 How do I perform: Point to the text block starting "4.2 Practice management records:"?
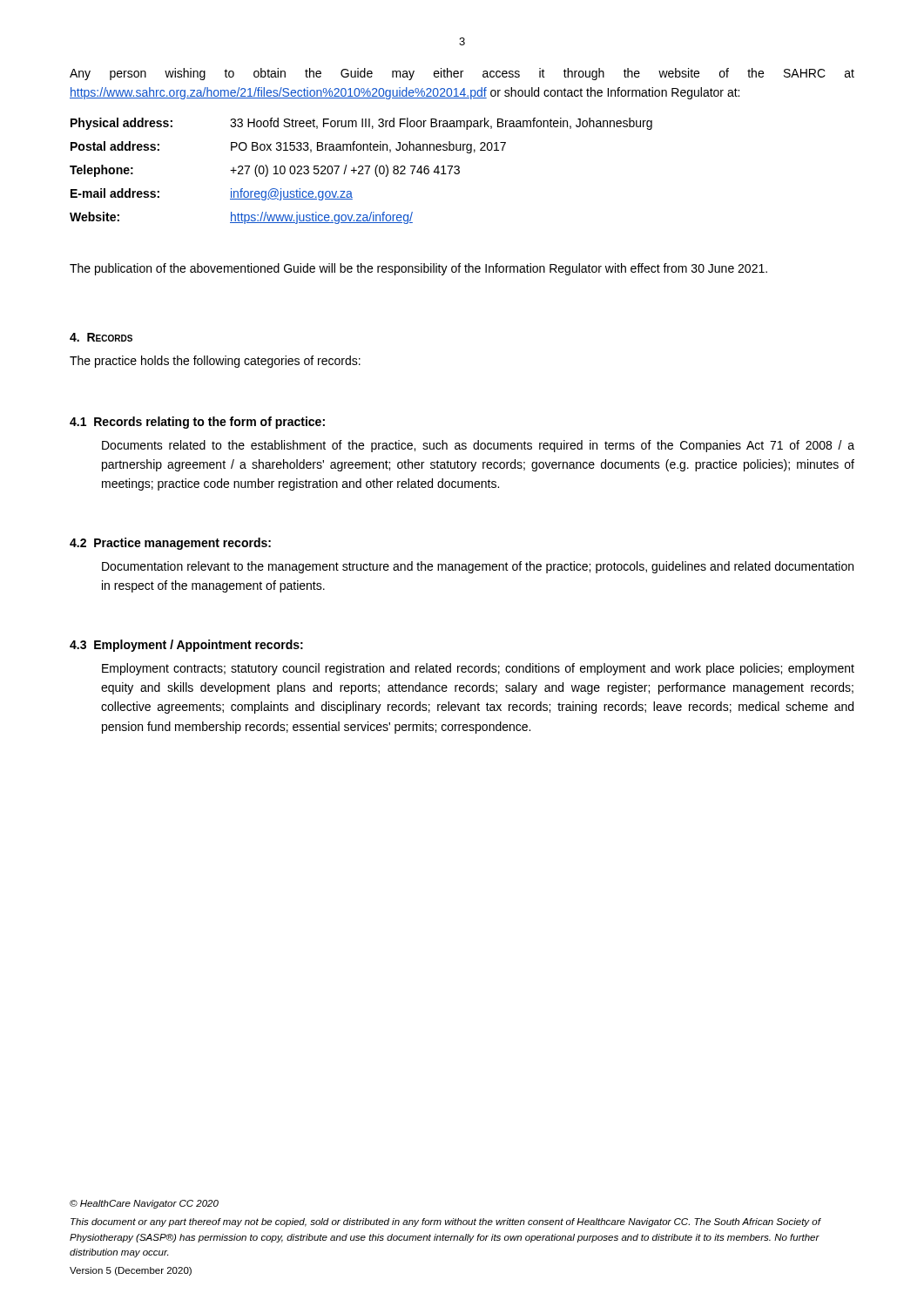coord(171,543)
